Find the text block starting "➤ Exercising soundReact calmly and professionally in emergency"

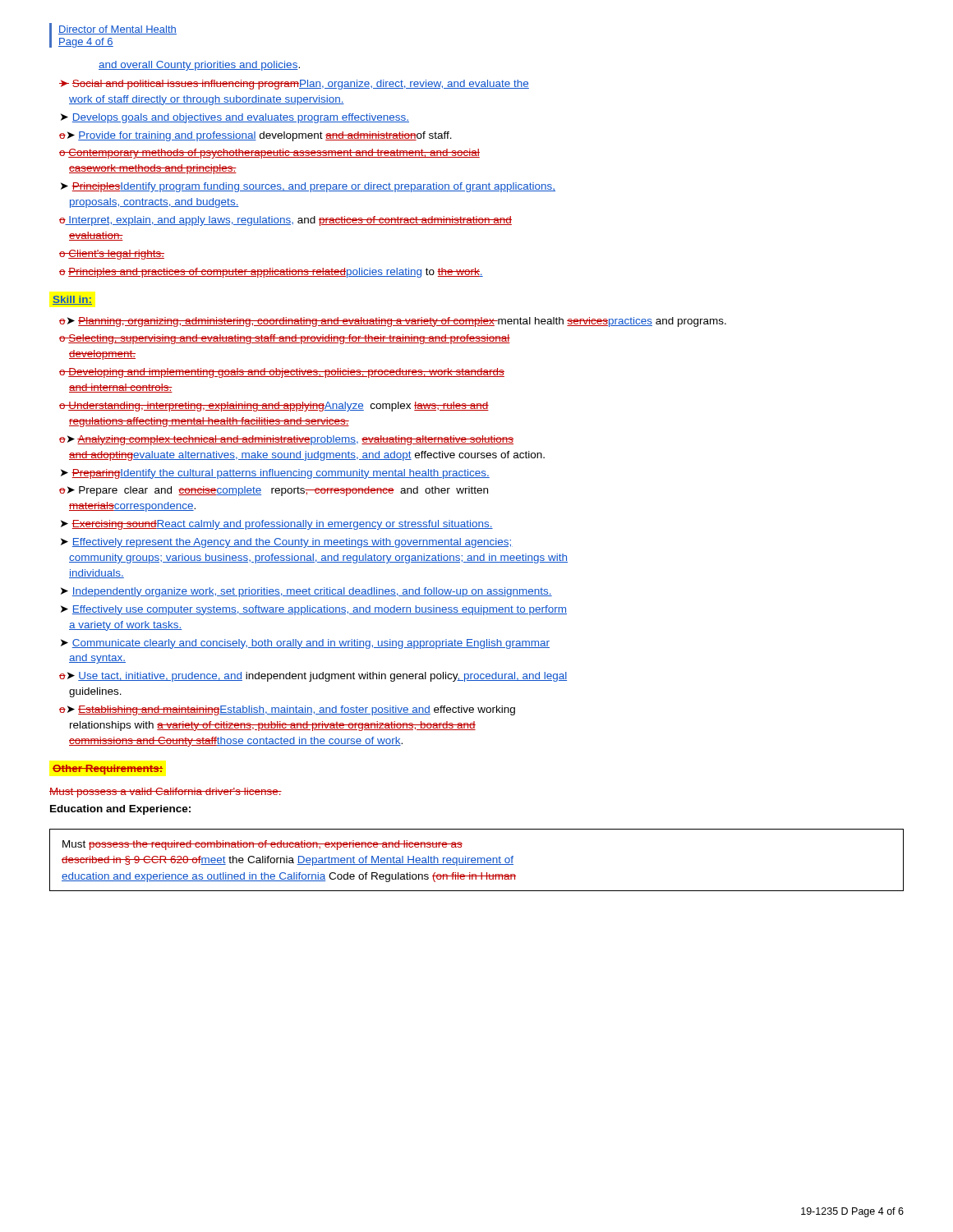click(276, 524)
